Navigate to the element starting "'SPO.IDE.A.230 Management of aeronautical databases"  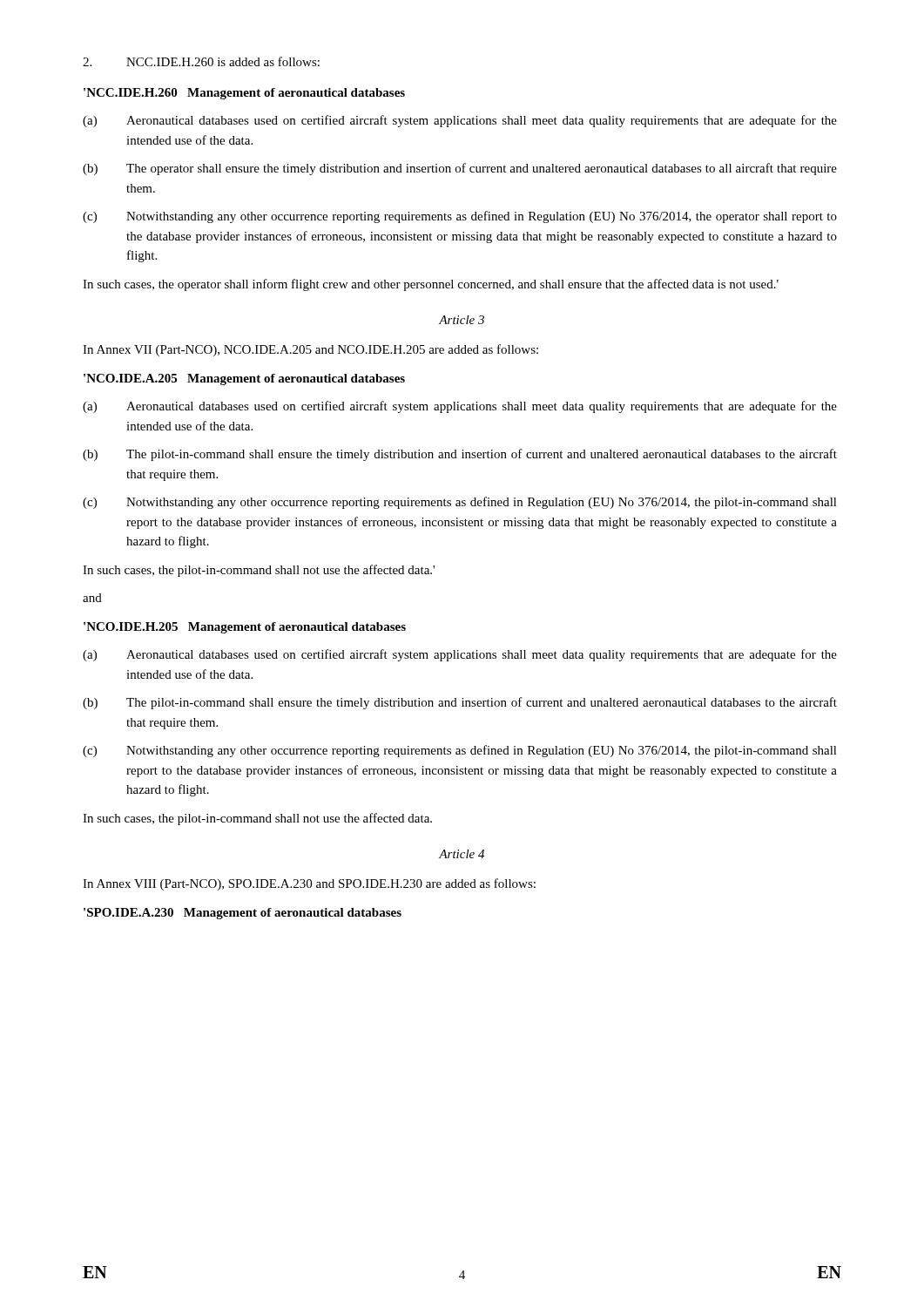pos(242,912)
